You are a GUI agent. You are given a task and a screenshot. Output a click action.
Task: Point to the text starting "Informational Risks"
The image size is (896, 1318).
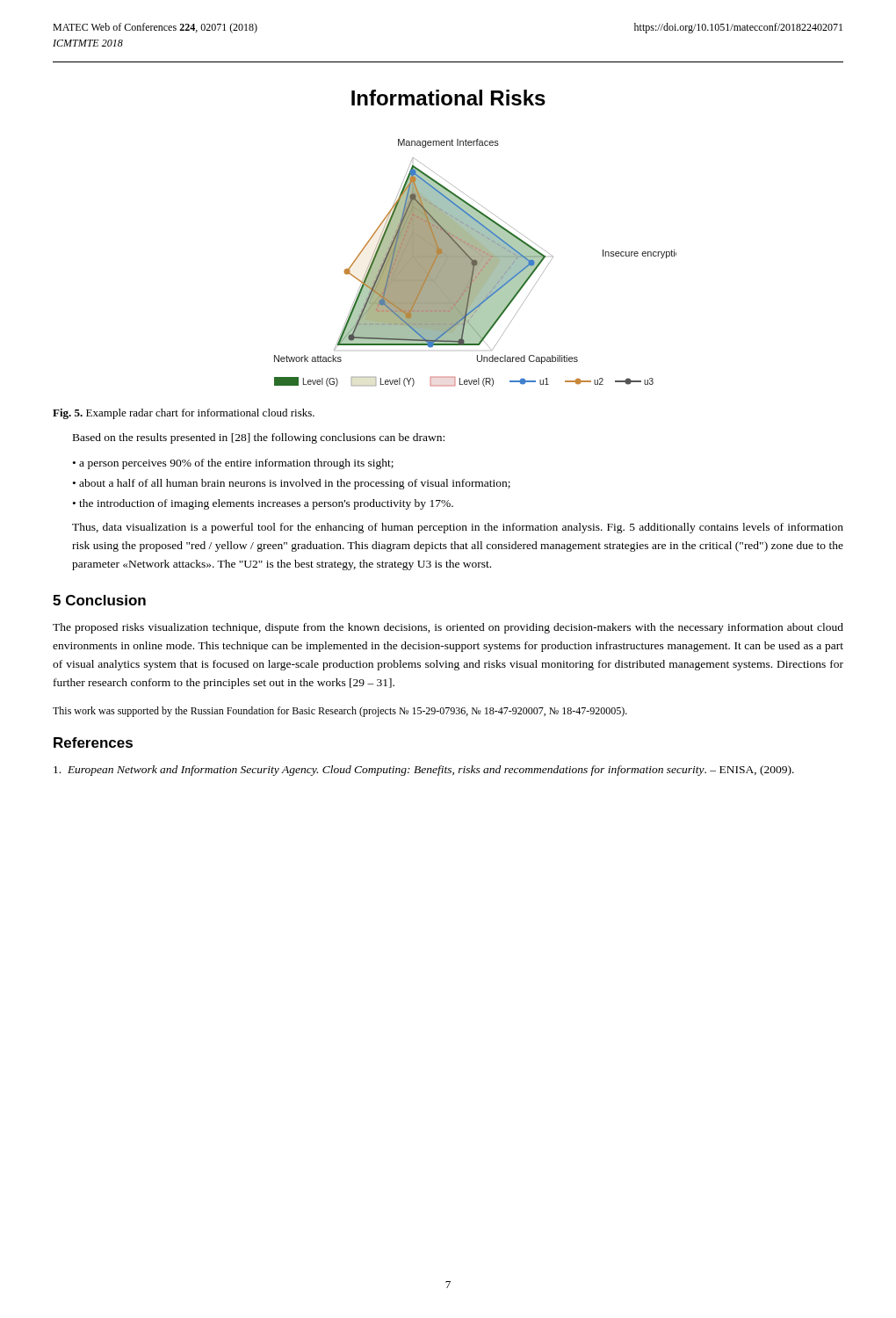coord(448,98)
